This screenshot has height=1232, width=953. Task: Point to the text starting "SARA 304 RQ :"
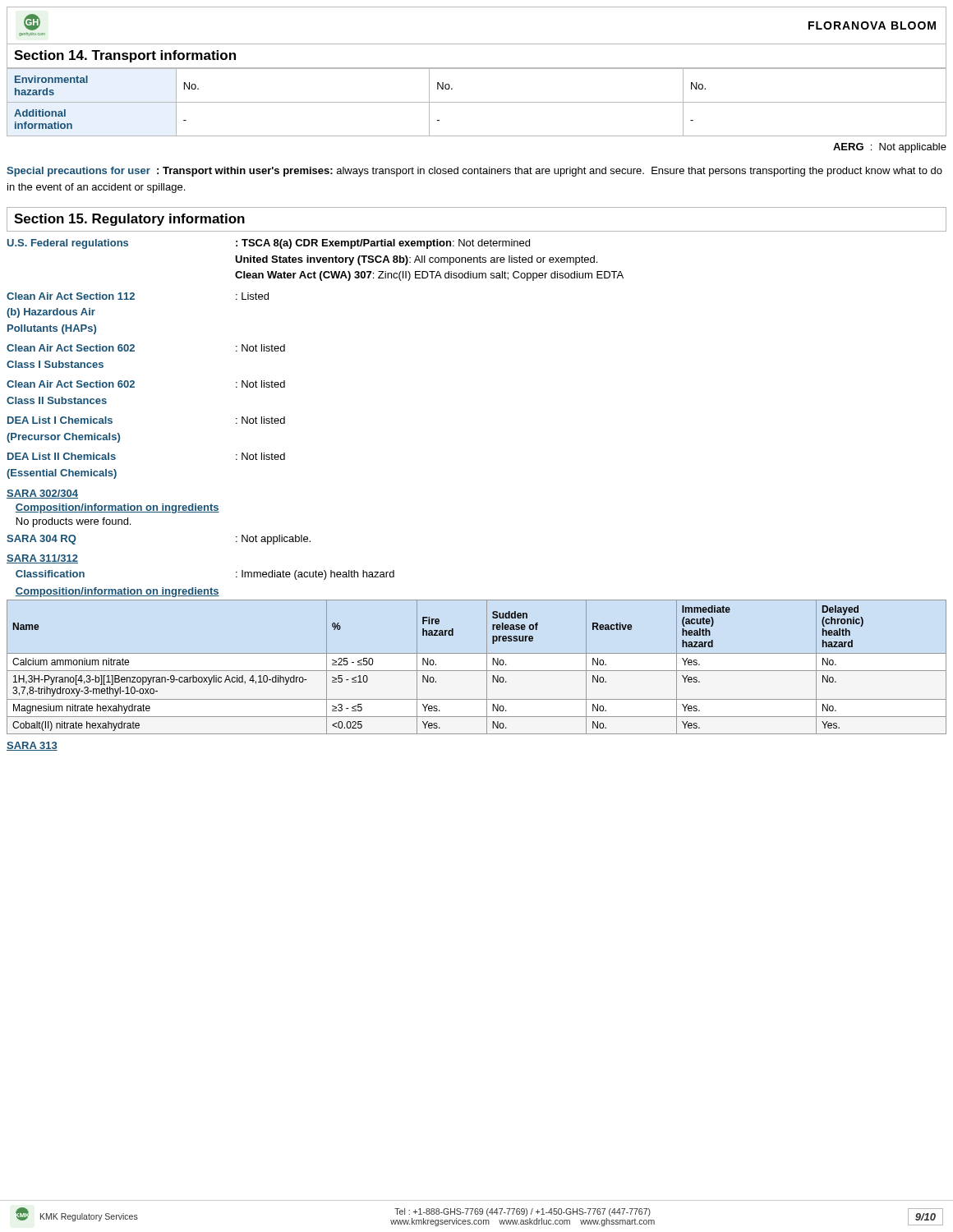[42, 539]
